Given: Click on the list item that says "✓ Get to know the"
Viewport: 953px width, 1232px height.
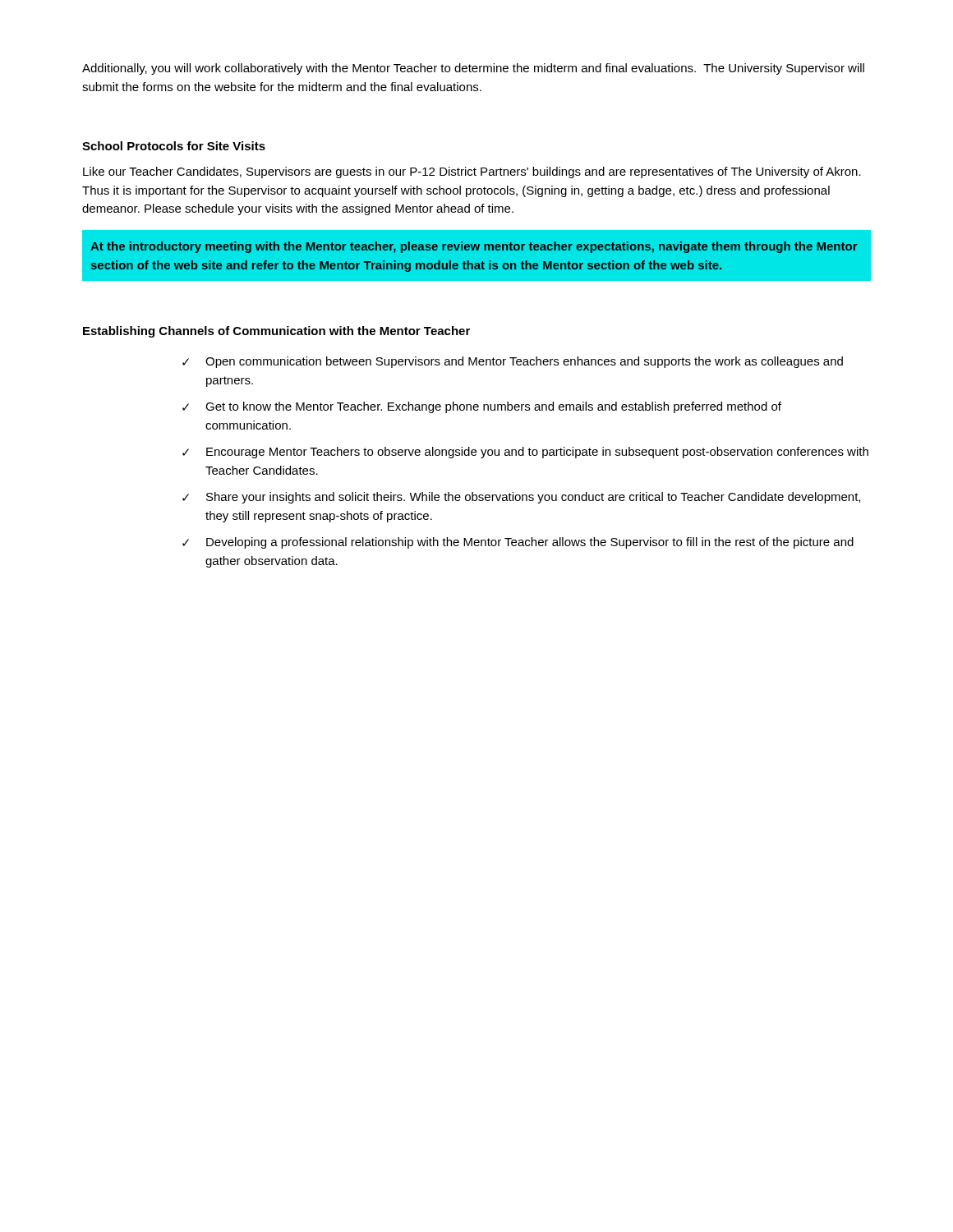Looking at the screenshot, I should click(x=526, y=416).
